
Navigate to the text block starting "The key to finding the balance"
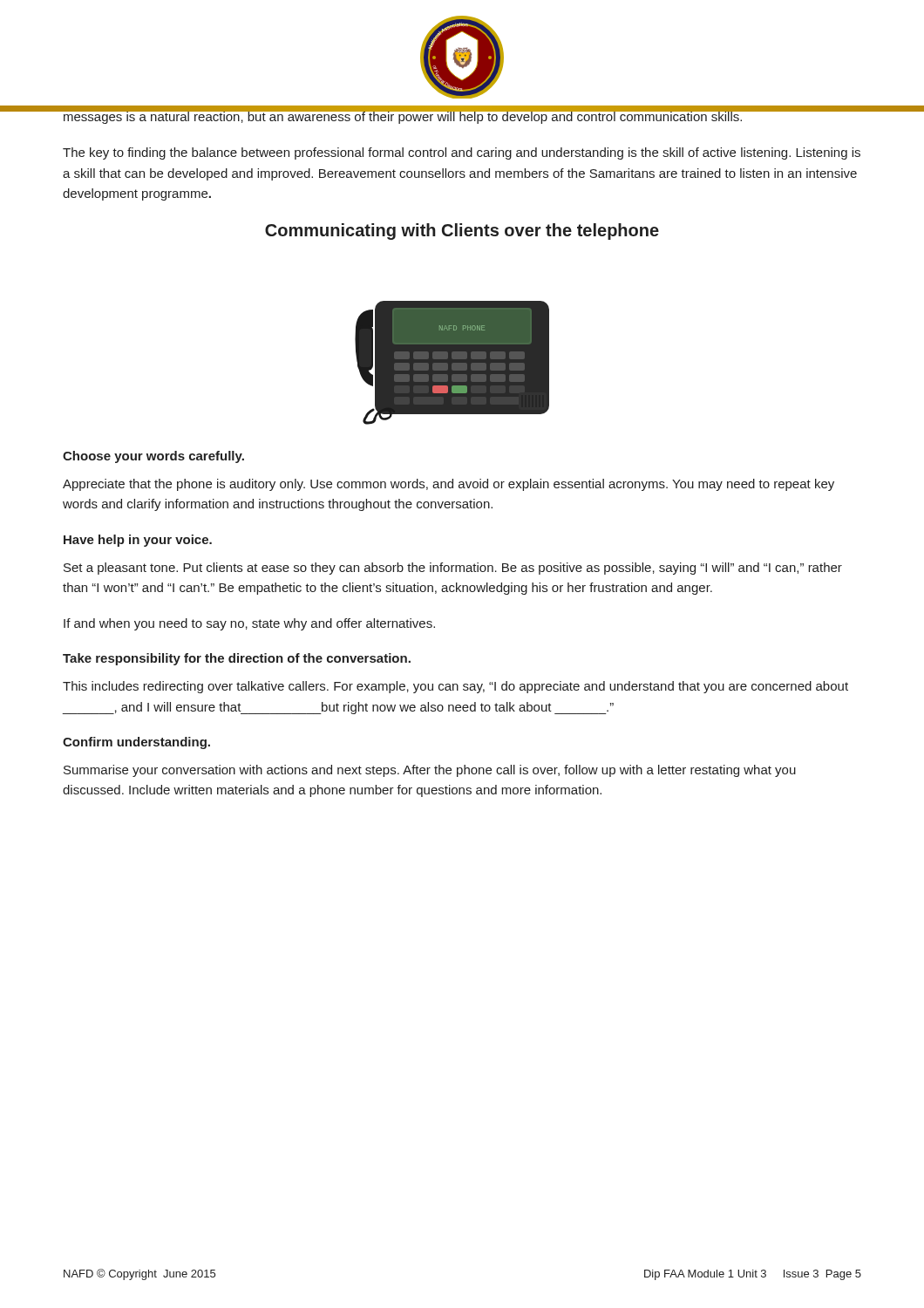tap(462, 173)
